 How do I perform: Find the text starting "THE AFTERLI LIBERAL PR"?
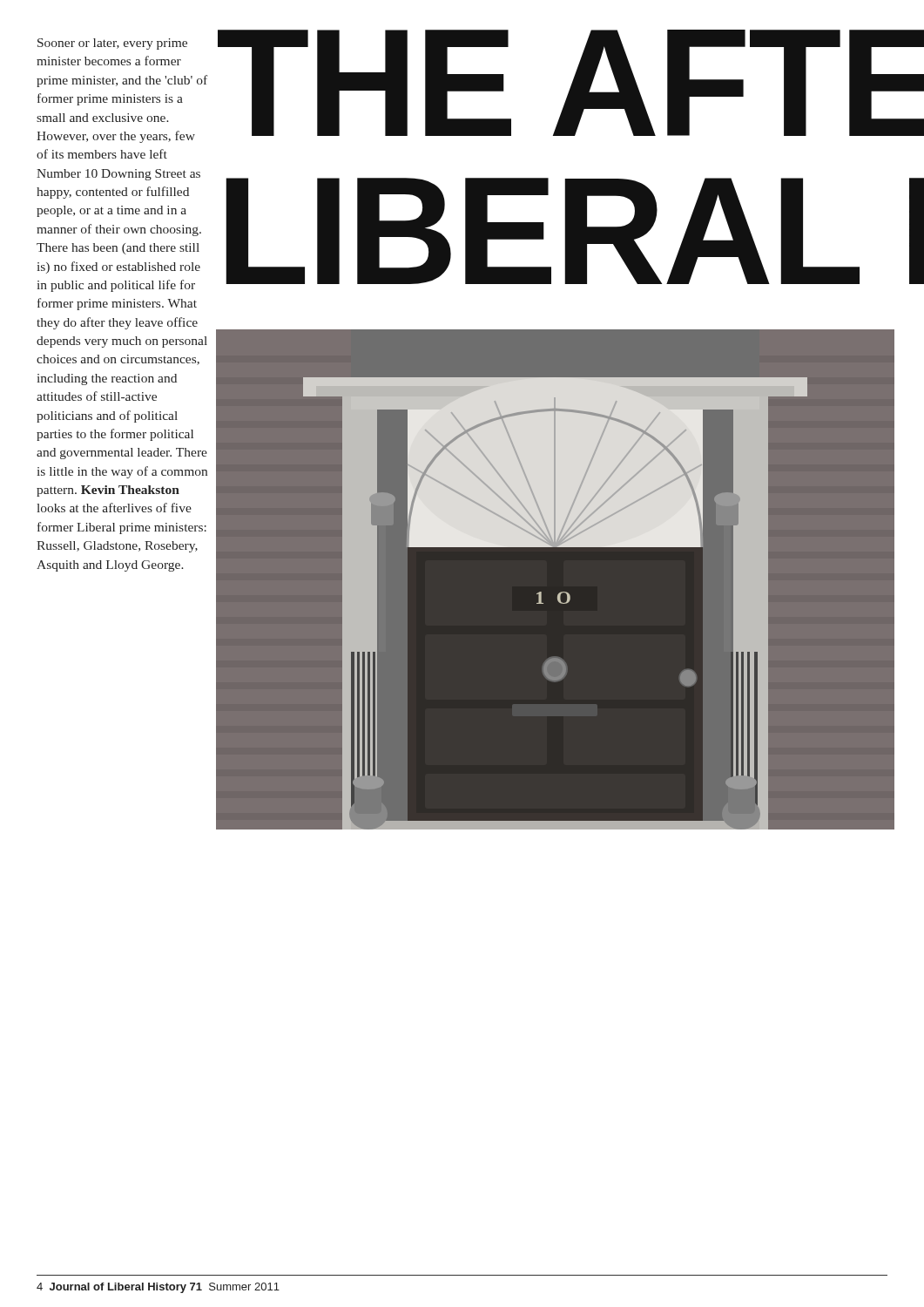pos(570,158)
